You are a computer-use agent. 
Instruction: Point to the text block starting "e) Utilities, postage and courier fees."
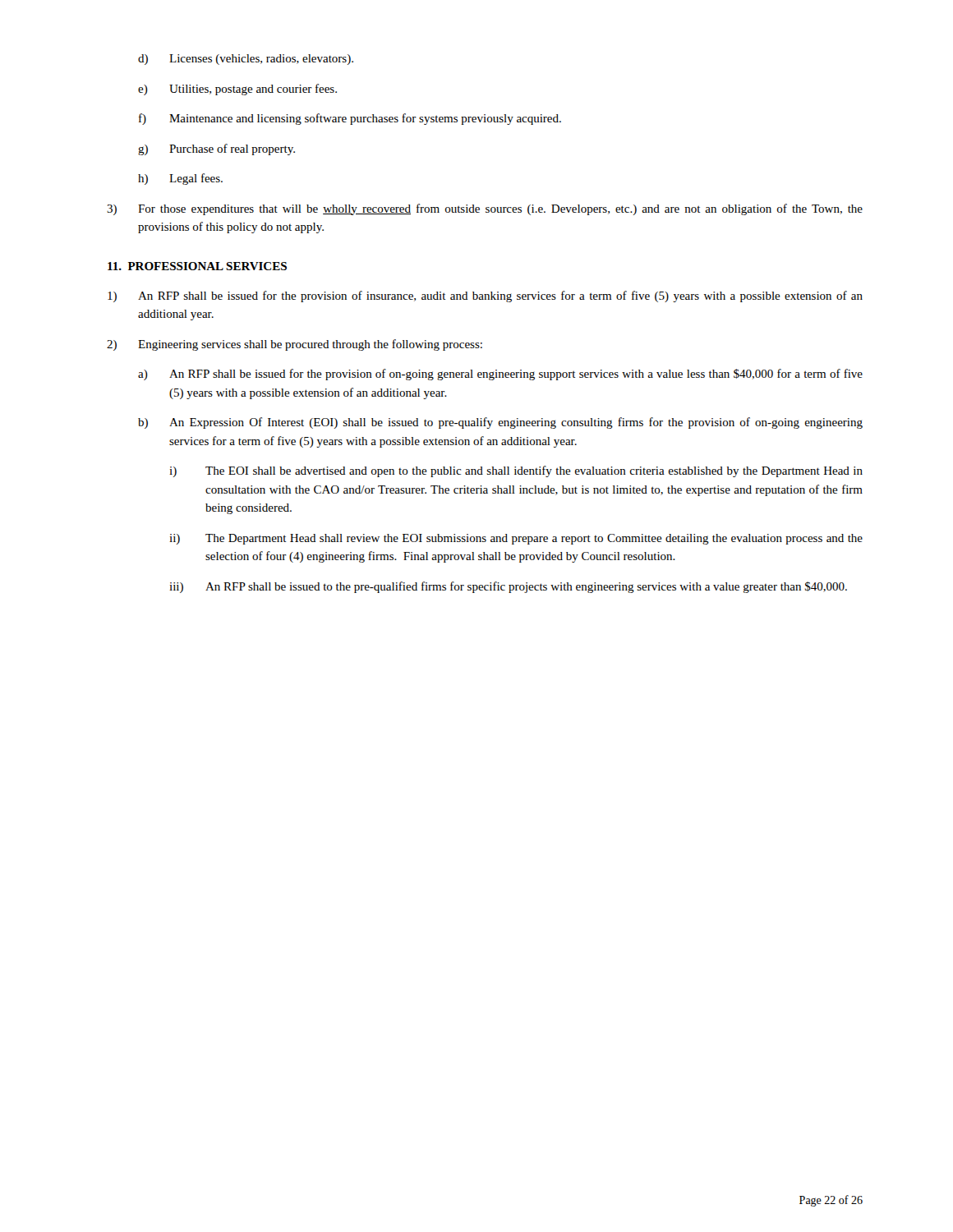tap(237, 90)
